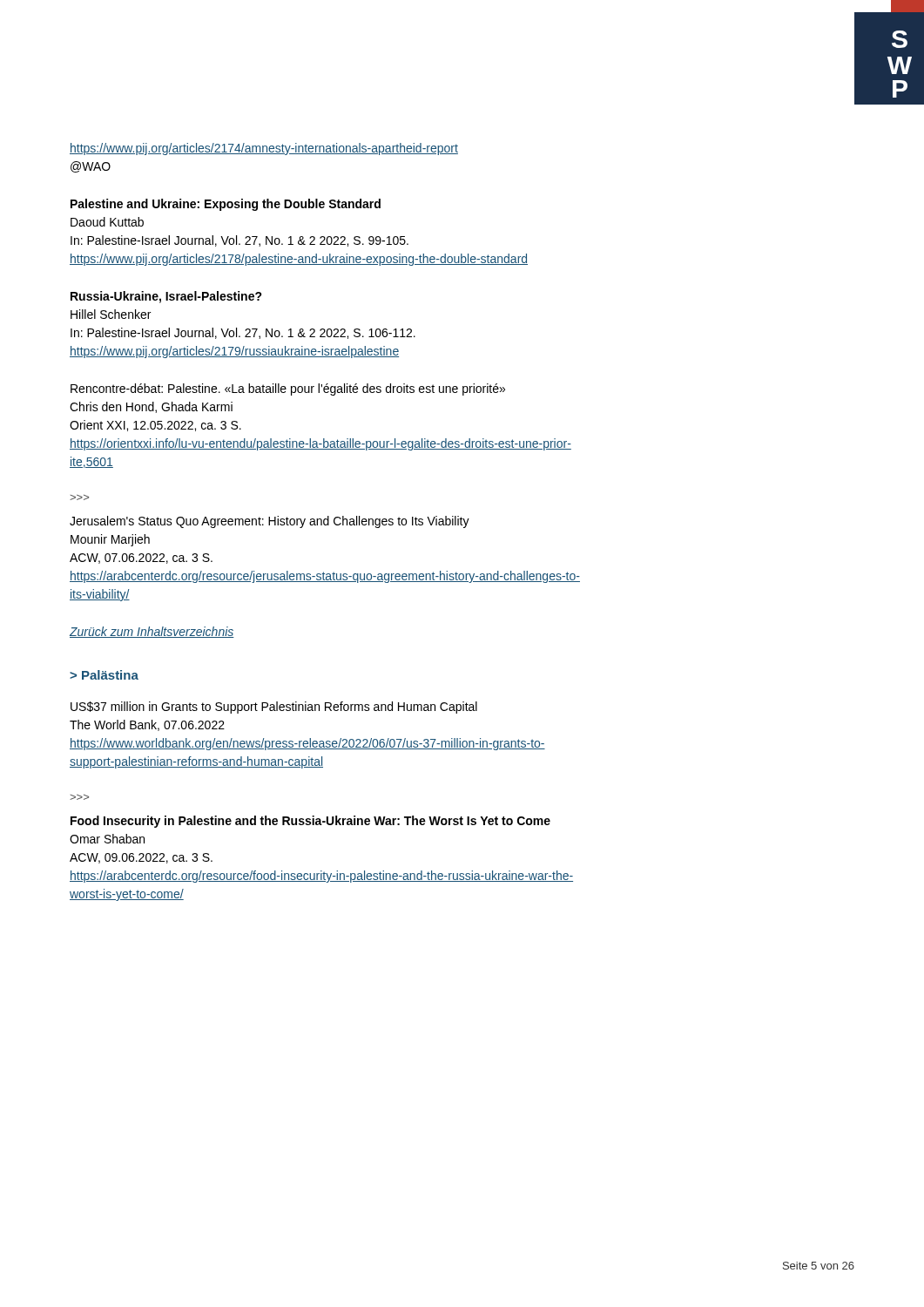The image size is (924, 1307).
Task: Find the text block that reads "Russia-Ukraine, Israel-Palestine? Hillel"
Action: click(x=243, y=324)
